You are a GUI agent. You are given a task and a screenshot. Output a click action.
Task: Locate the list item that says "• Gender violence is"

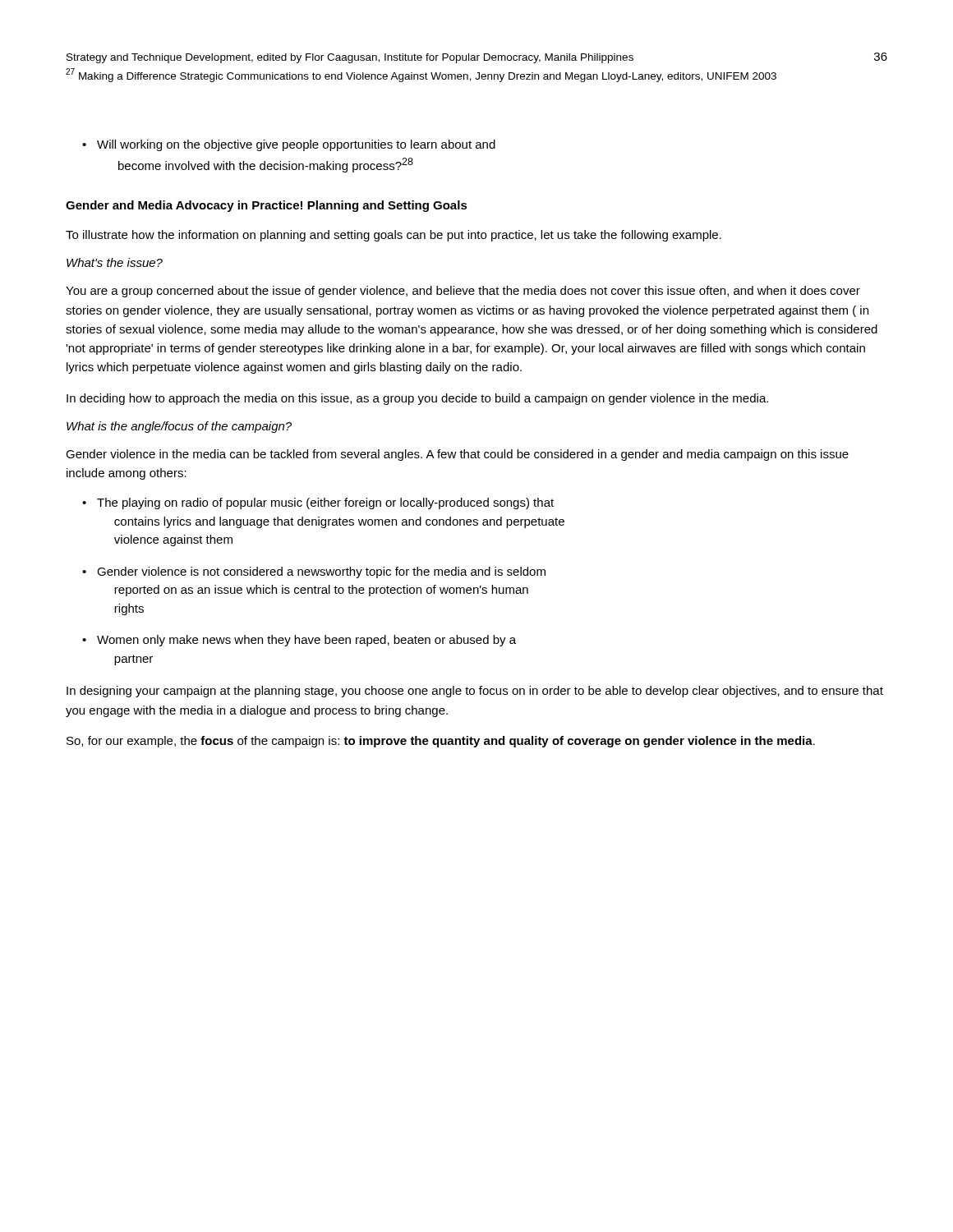click(314, 590)
